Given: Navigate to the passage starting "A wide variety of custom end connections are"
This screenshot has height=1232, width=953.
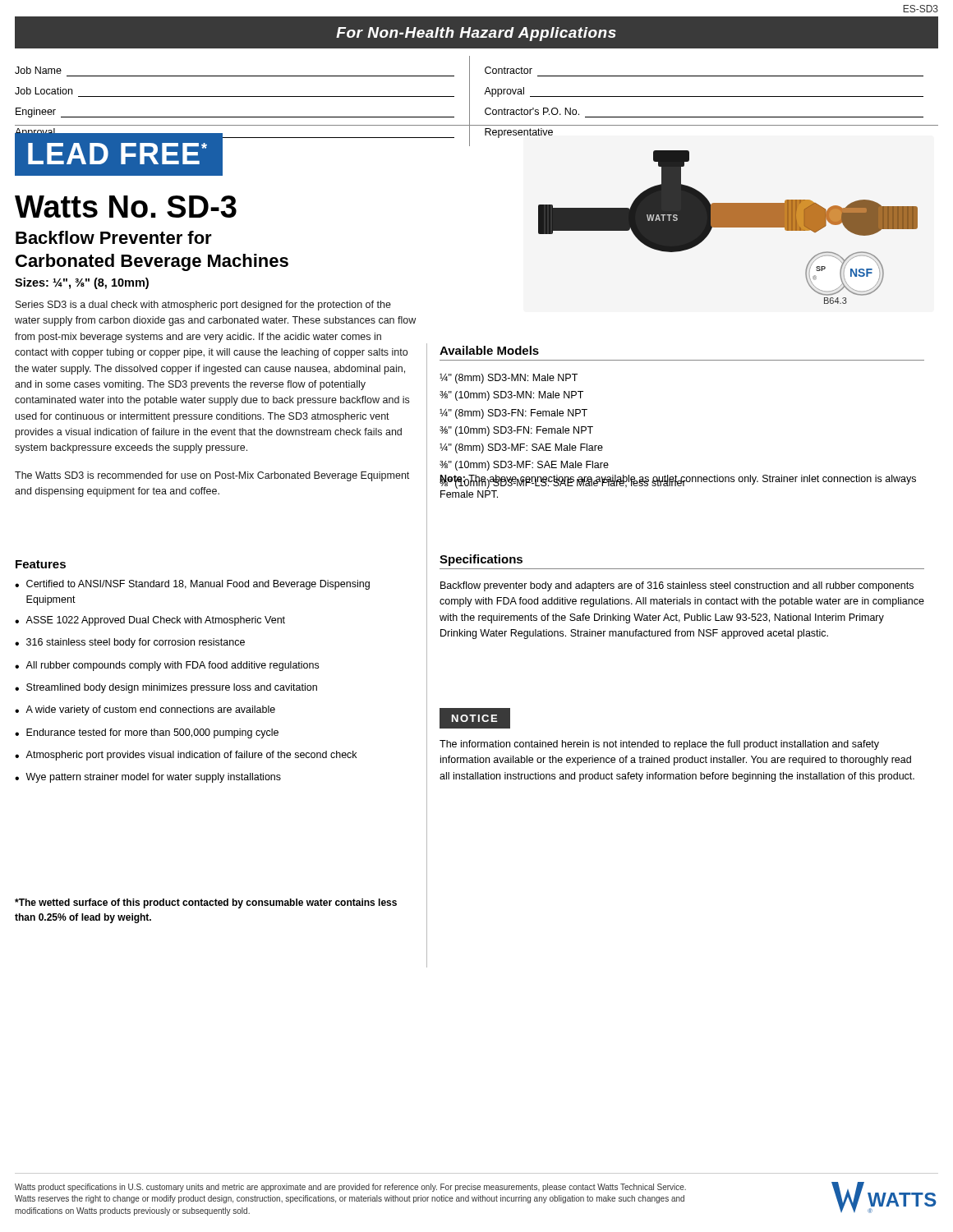Looking at the screenshot, I should 151,710.
